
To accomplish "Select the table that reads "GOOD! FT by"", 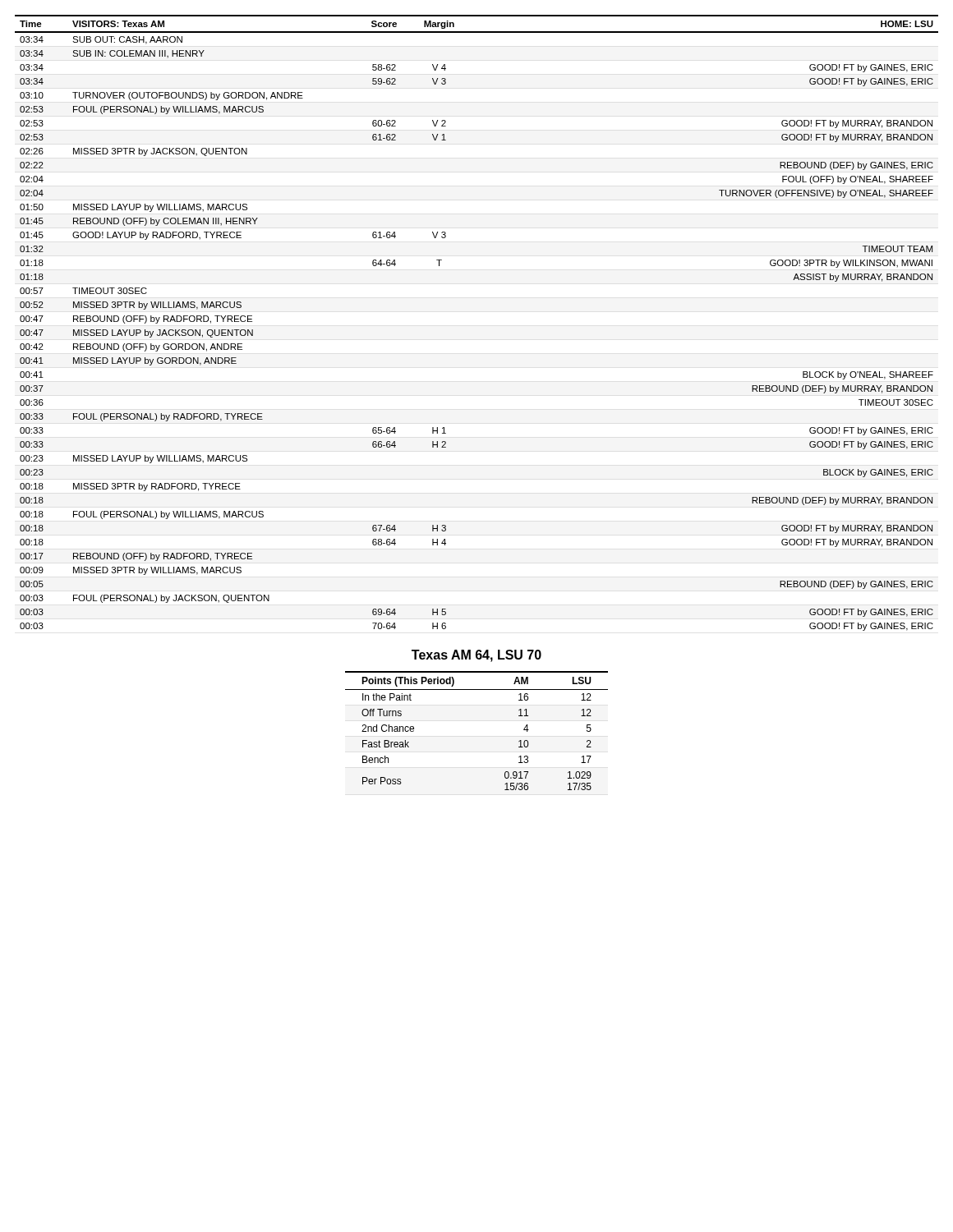I will coord(476,324).
